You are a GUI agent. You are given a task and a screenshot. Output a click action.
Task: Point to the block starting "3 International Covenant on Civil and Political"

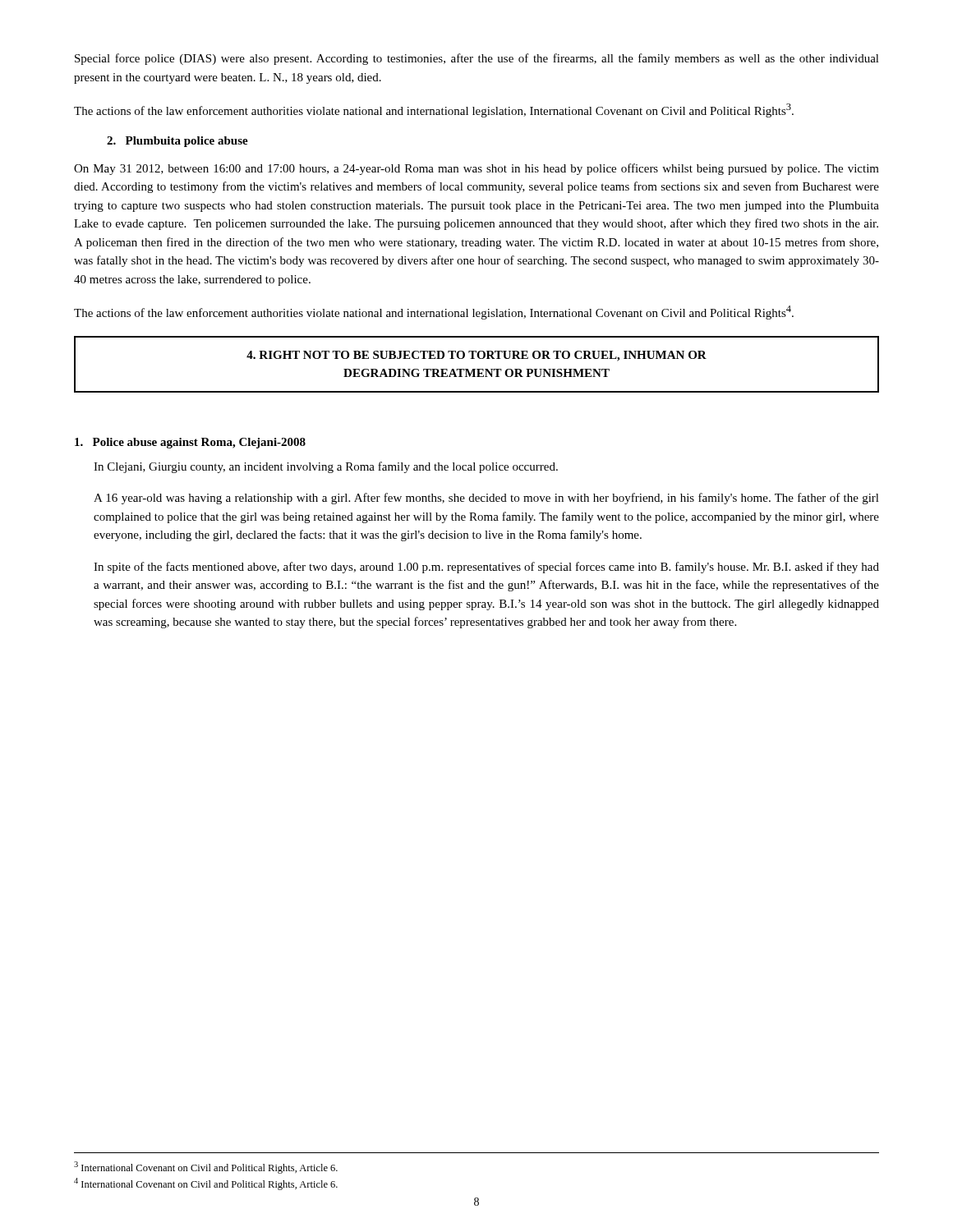click(x=206, y=1168)
